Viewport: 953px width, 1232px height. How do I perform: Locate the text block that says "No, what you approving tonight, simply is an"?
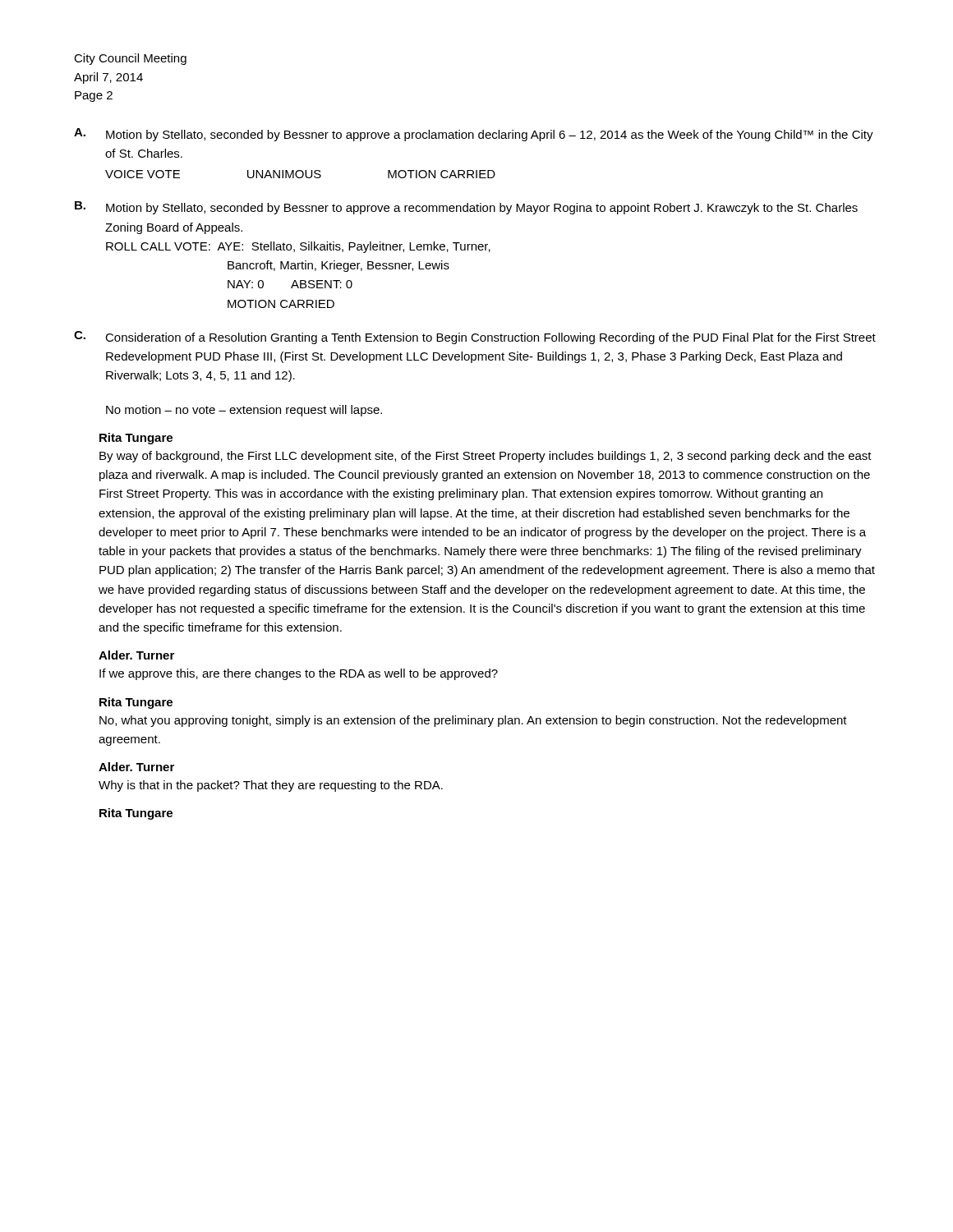(x=473, y=729)
